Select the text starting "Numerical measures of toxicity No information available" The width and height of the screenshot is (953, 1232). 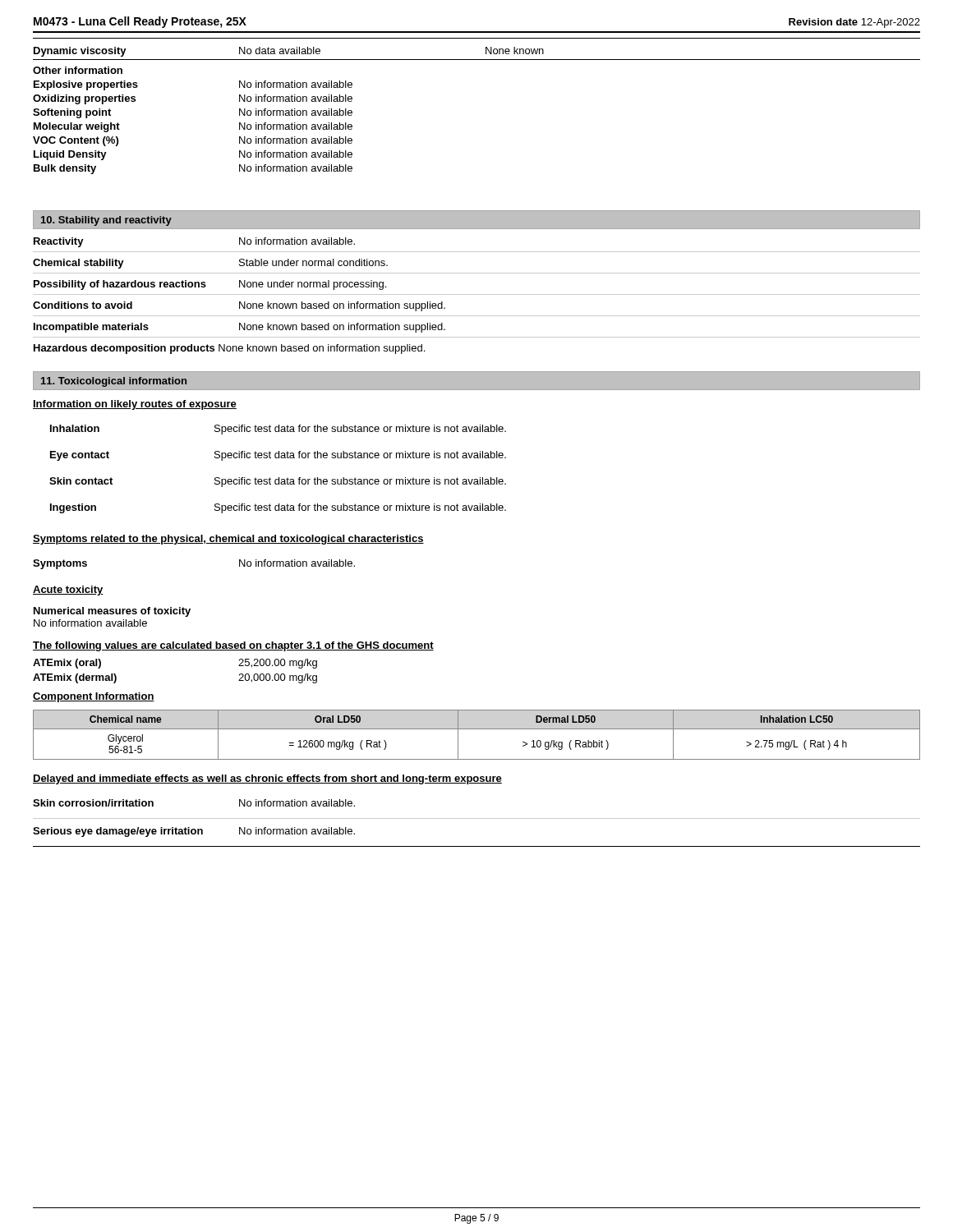(112, 612)
